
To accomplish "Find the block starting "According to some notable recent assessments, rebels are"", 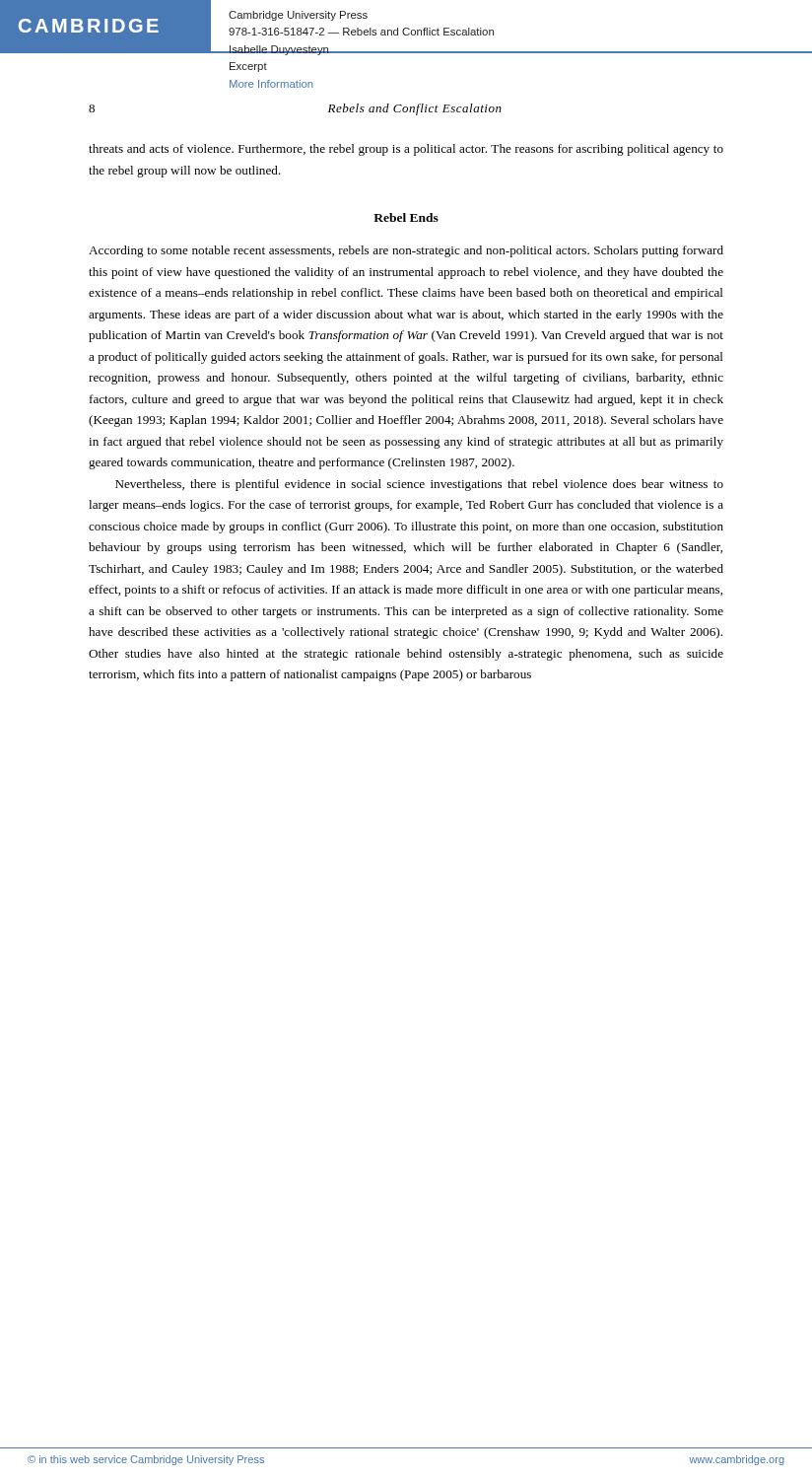I will point(406,356).
